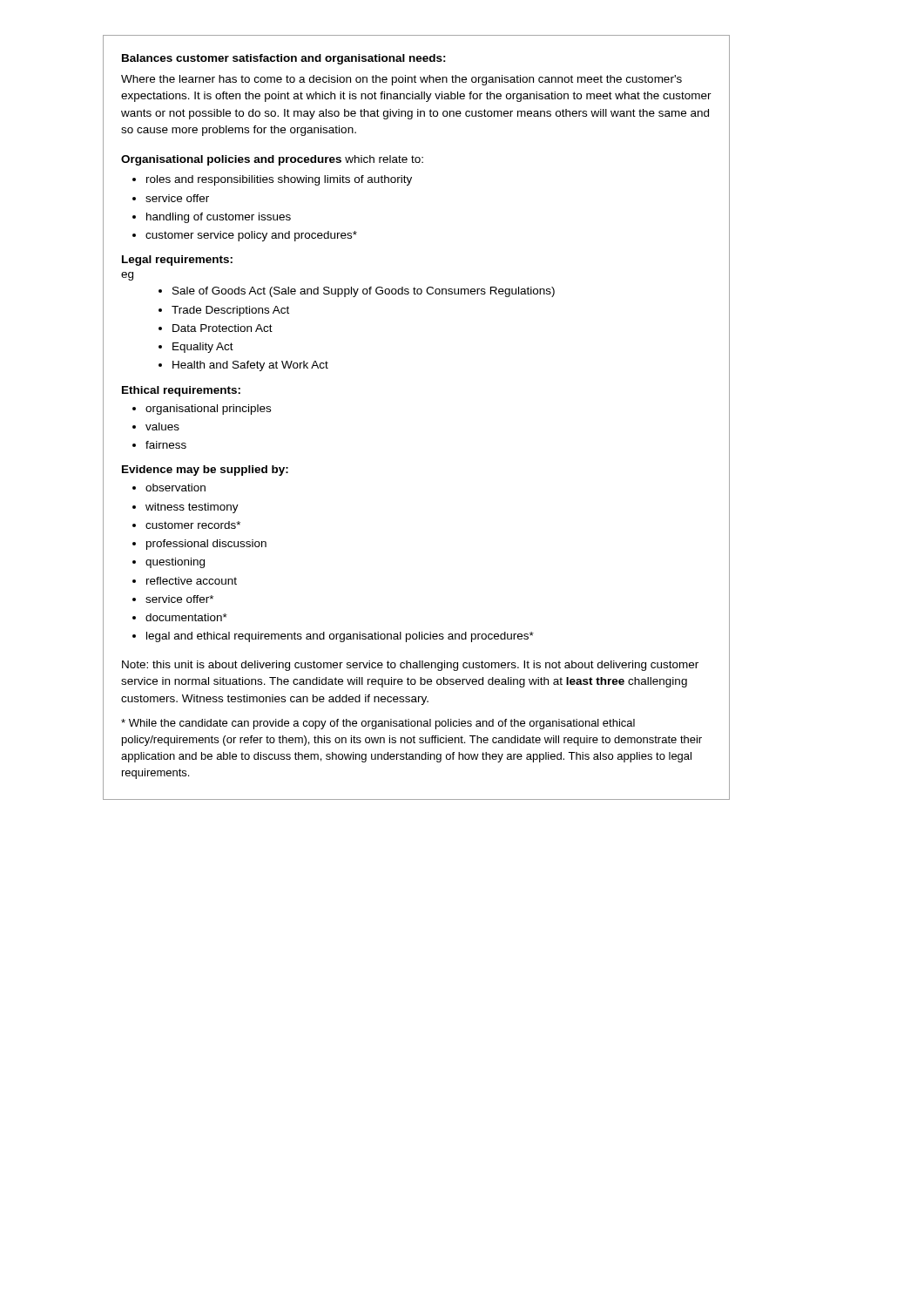Find the region starting "Trade Descriptions Act"
Viewport: 924px width, 1307px height.
pos(230,309)
